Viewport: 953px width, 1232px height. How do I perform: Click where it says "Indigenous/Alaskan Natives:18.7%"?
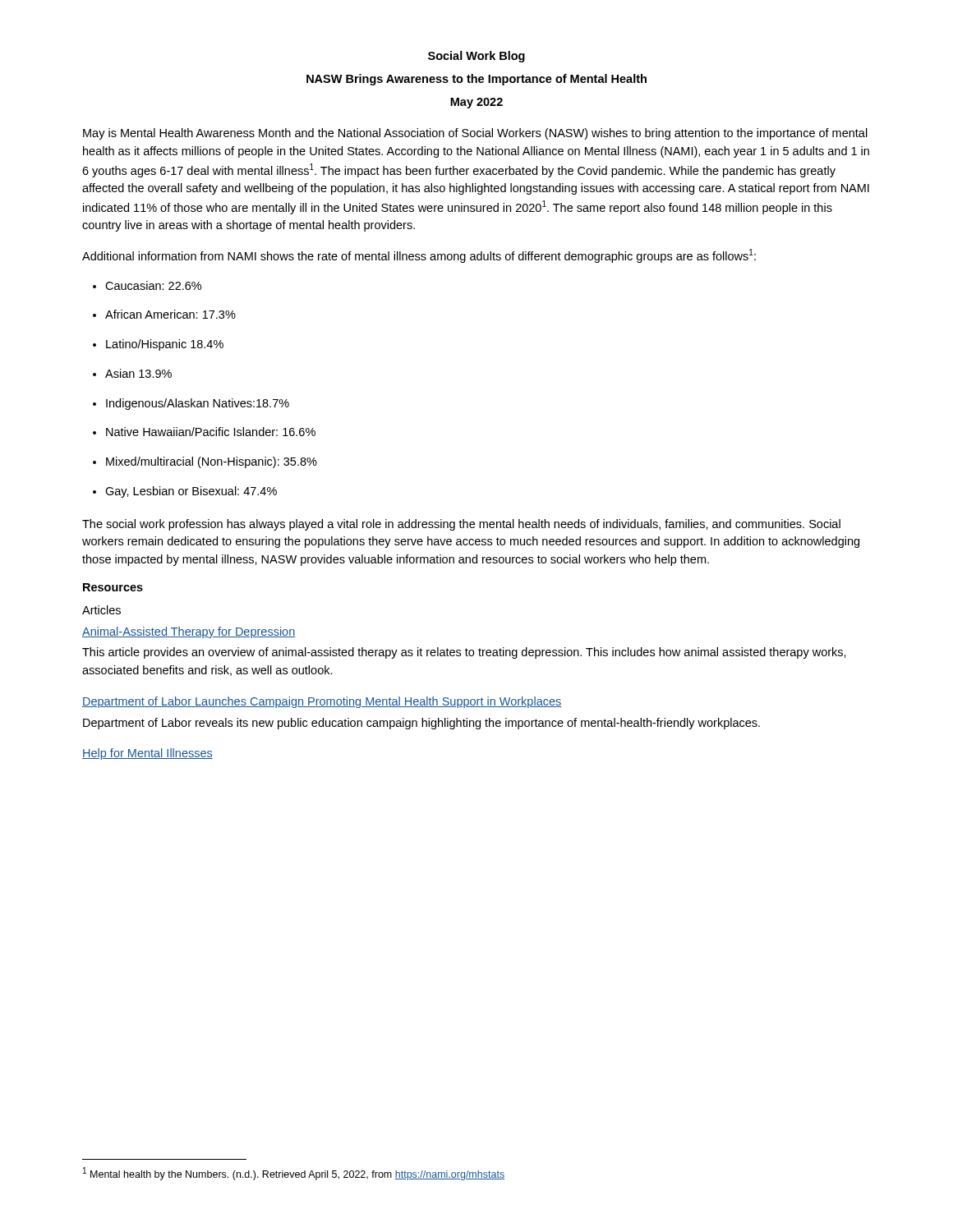click(191, 404)
